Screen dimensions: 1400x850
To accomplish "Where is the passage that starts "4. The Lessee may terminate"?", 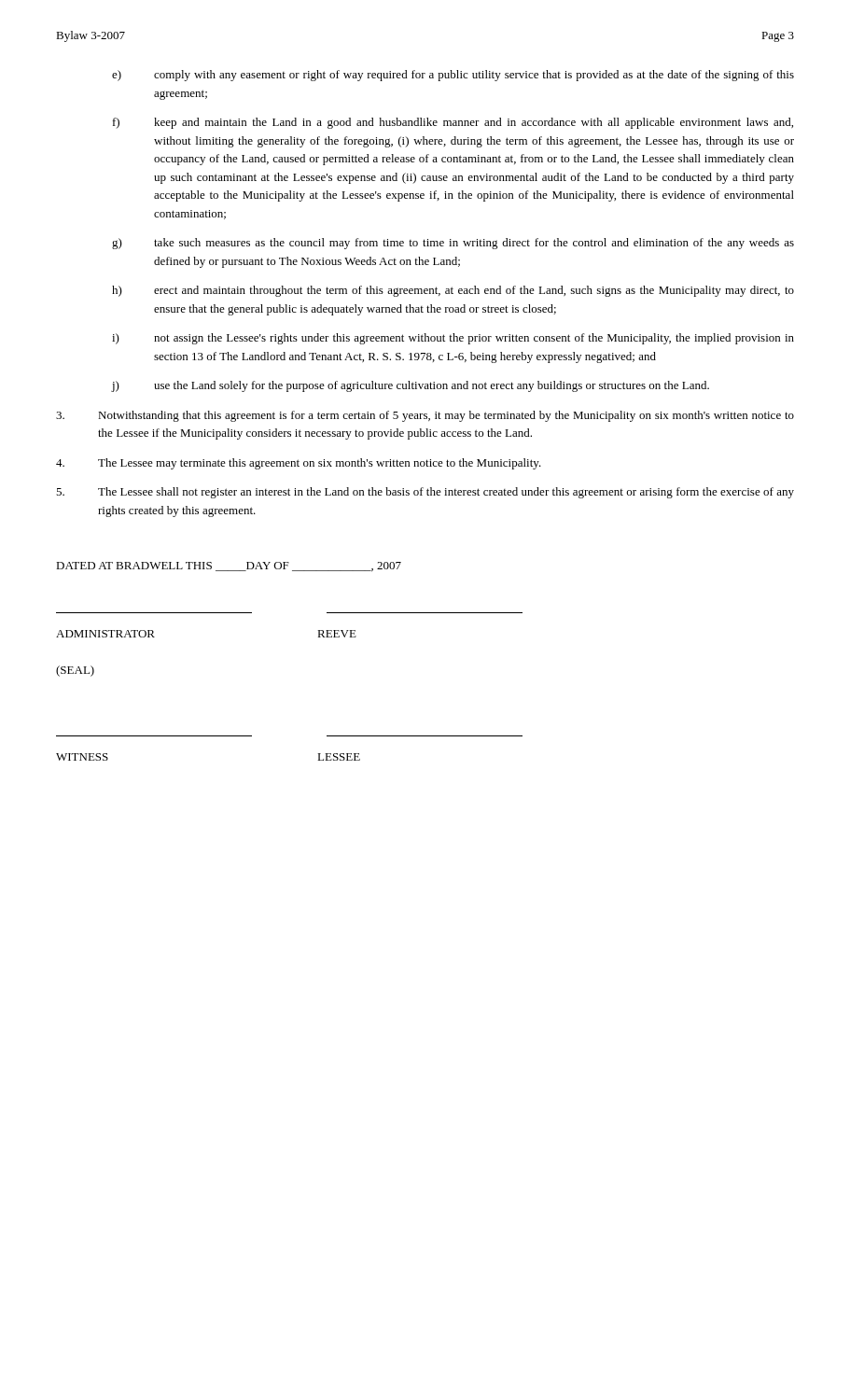I will [x=425, y=462].
